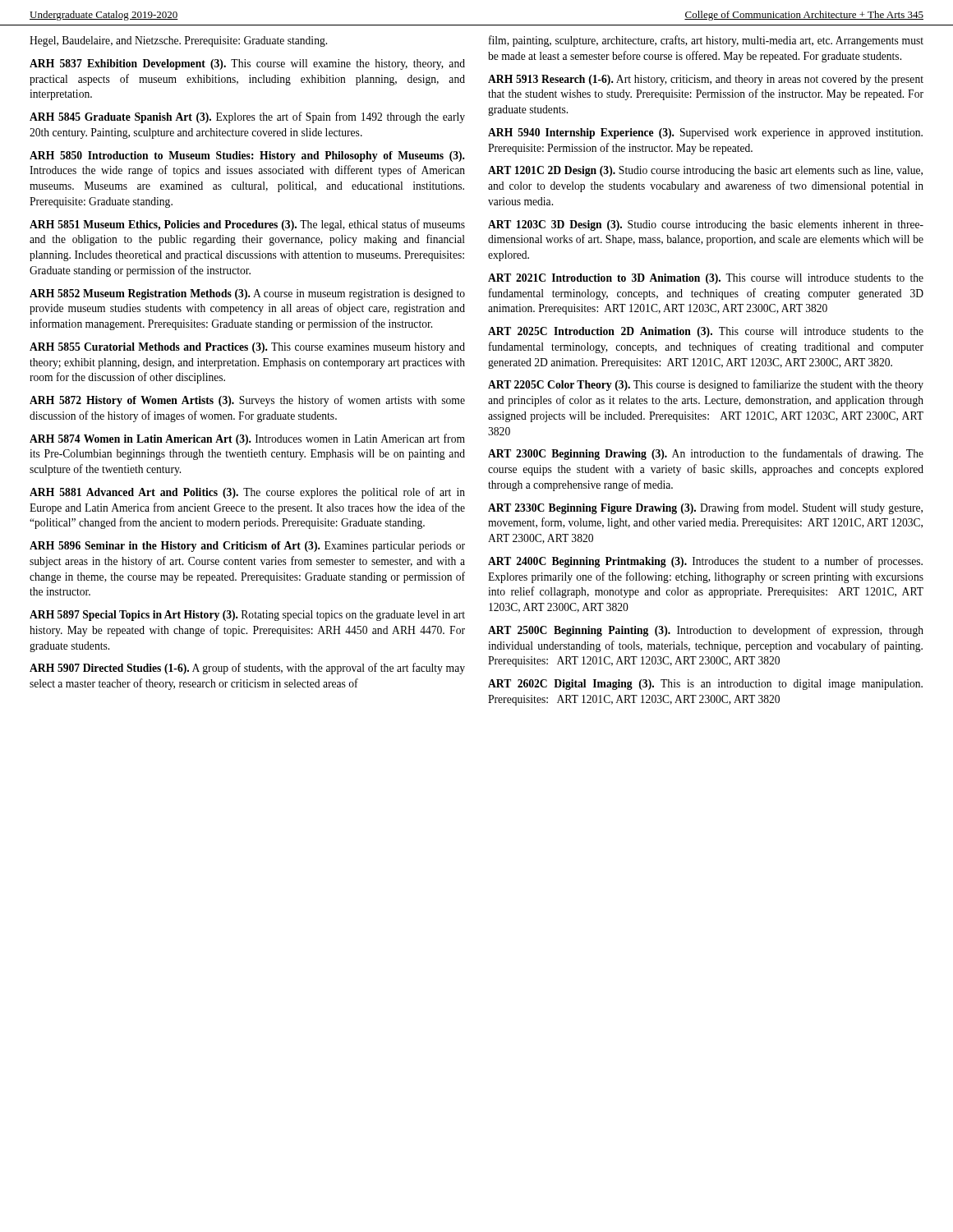Locate the block of text that opens with "ARH 5855 Curatorial Methods and Practices (3). This"
This screenshot has width=953, height=1232.
247,362
